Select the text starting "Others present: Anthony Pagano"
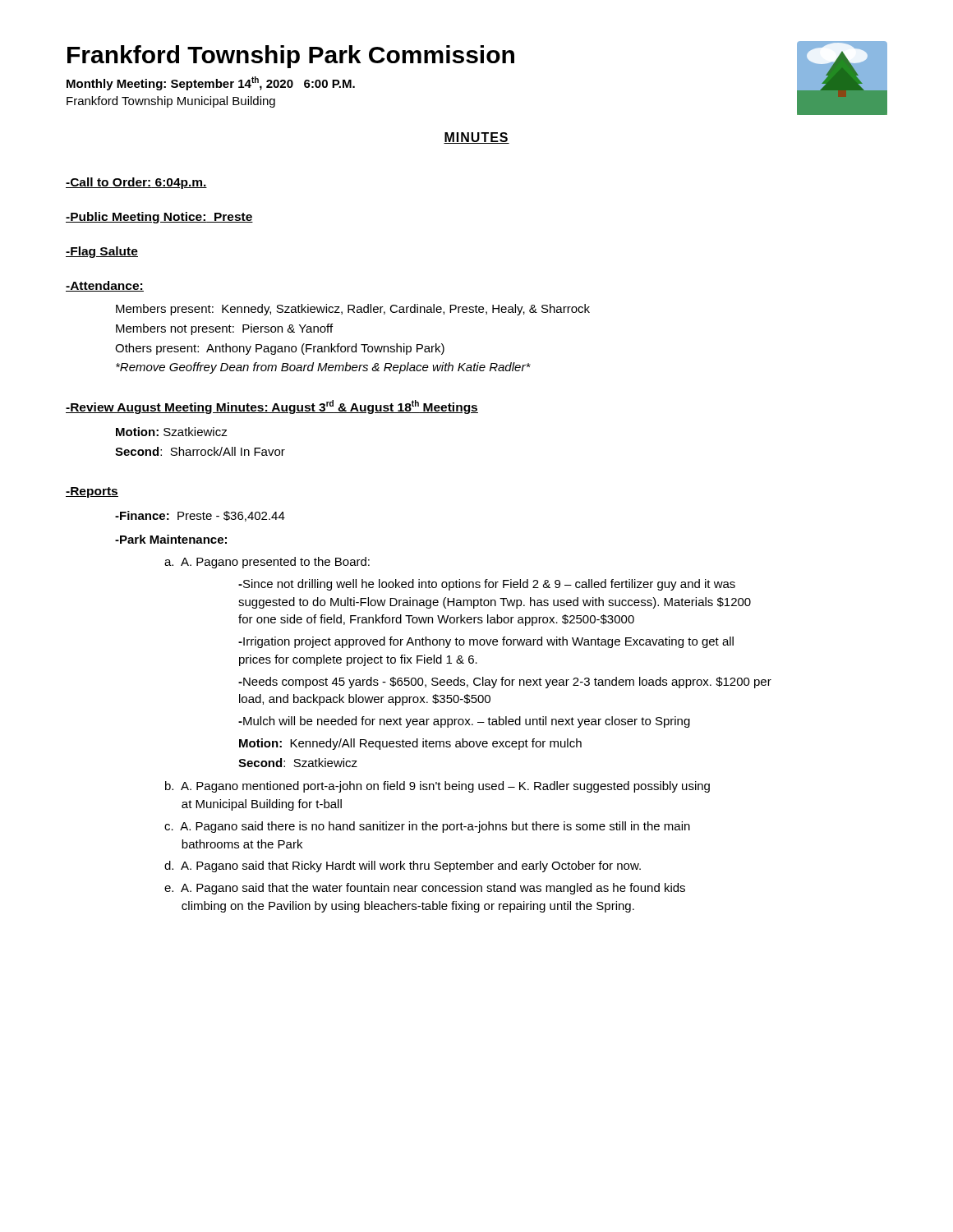 click(280, 347)
